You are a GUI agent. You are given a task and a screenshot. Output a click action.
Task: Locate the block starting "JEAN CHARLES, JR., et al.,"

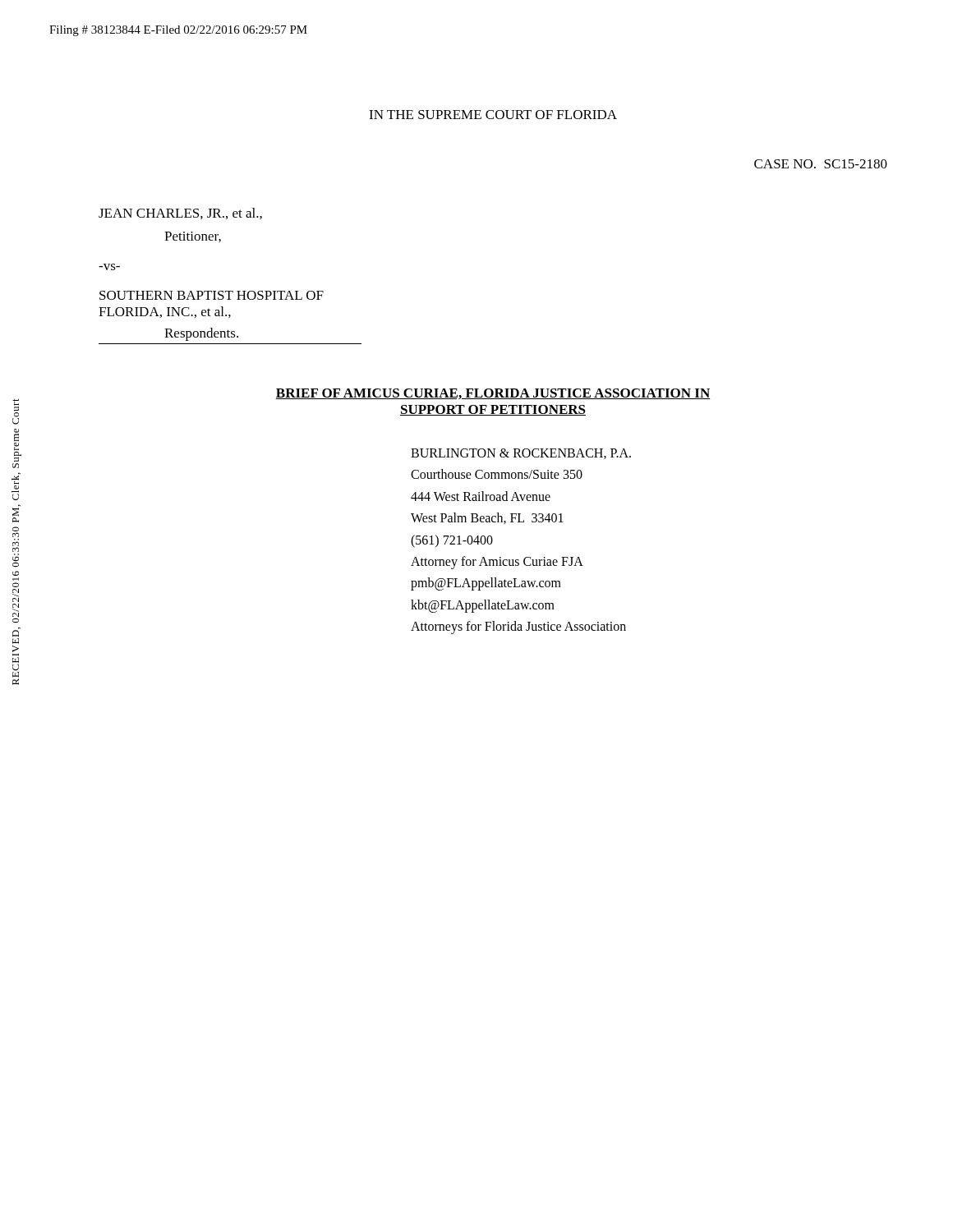181,213
